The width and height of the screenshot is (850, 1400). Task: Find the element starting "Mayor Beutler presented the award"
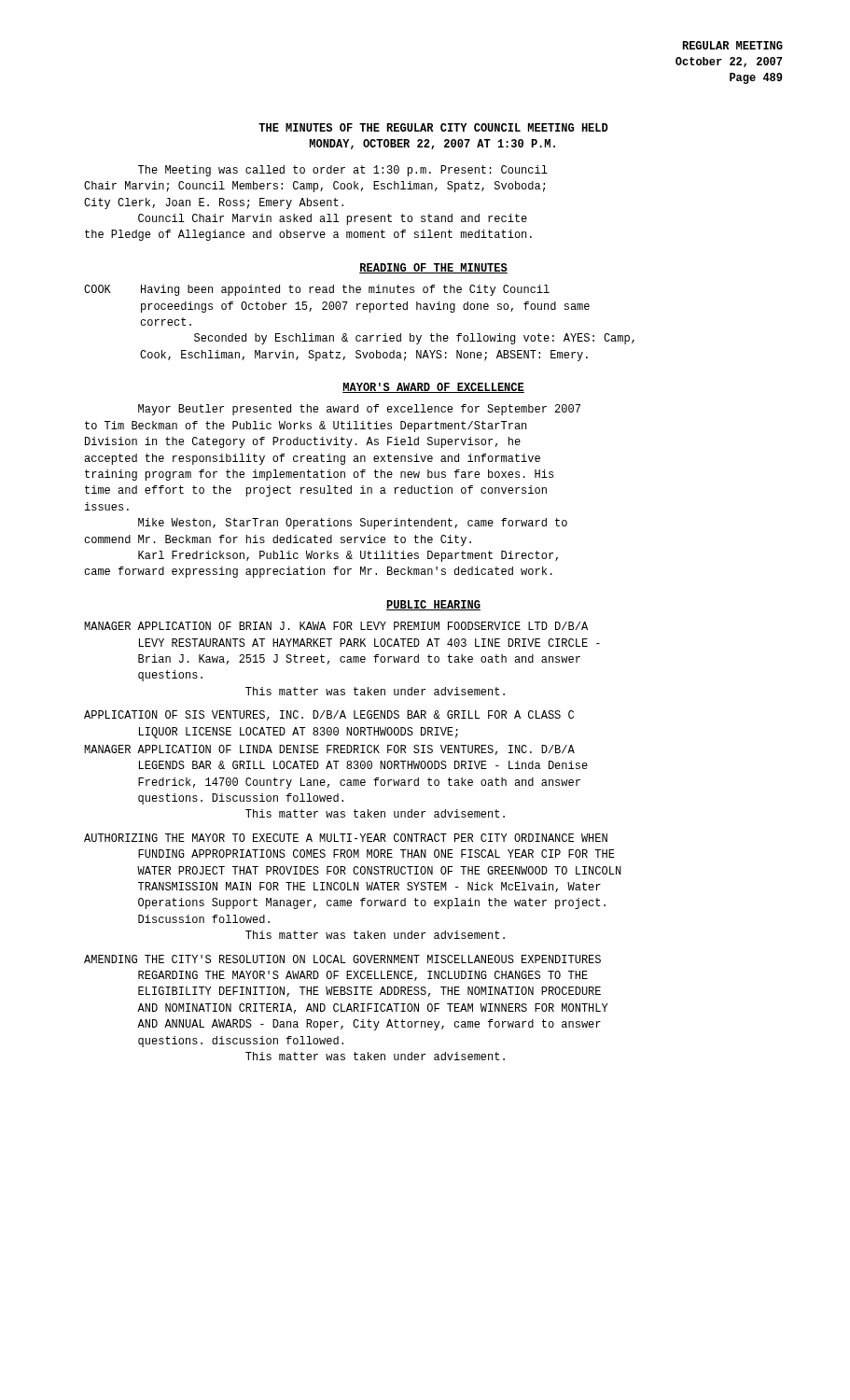[x=333, y=491]
